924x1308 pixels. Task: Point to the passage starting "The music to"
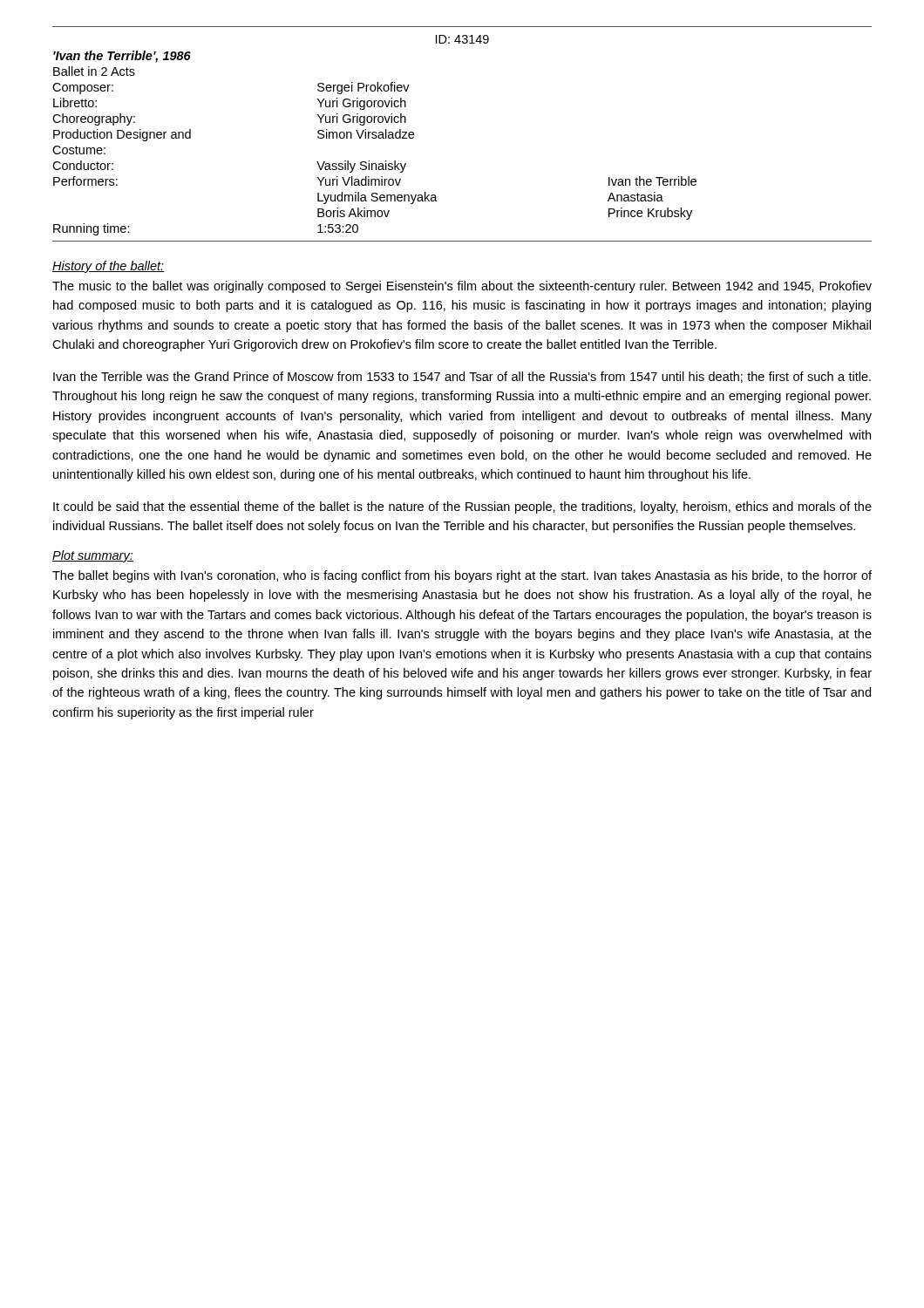[x=462, y=315]
